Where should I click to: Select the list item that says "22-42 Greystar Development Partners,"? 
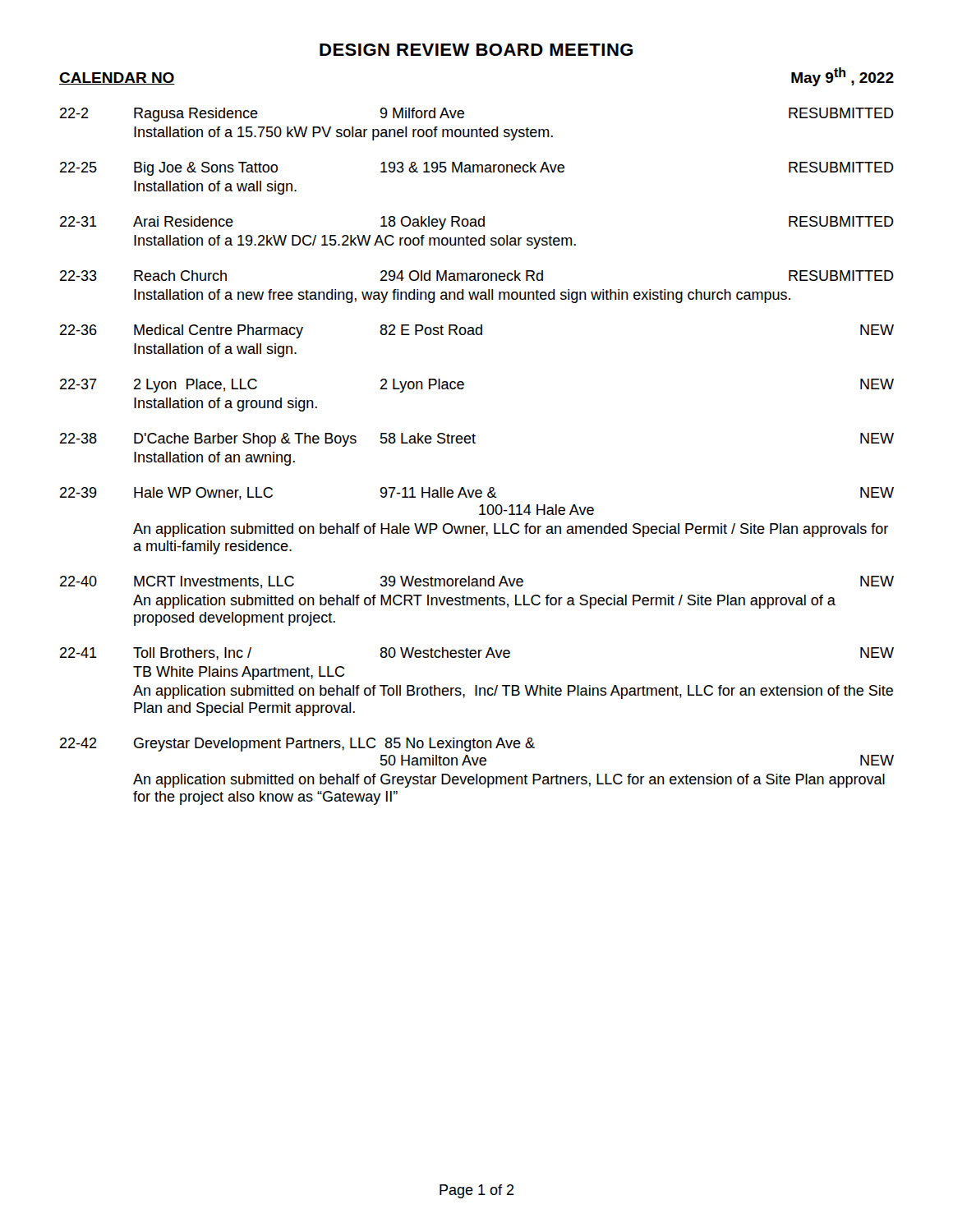476,771
